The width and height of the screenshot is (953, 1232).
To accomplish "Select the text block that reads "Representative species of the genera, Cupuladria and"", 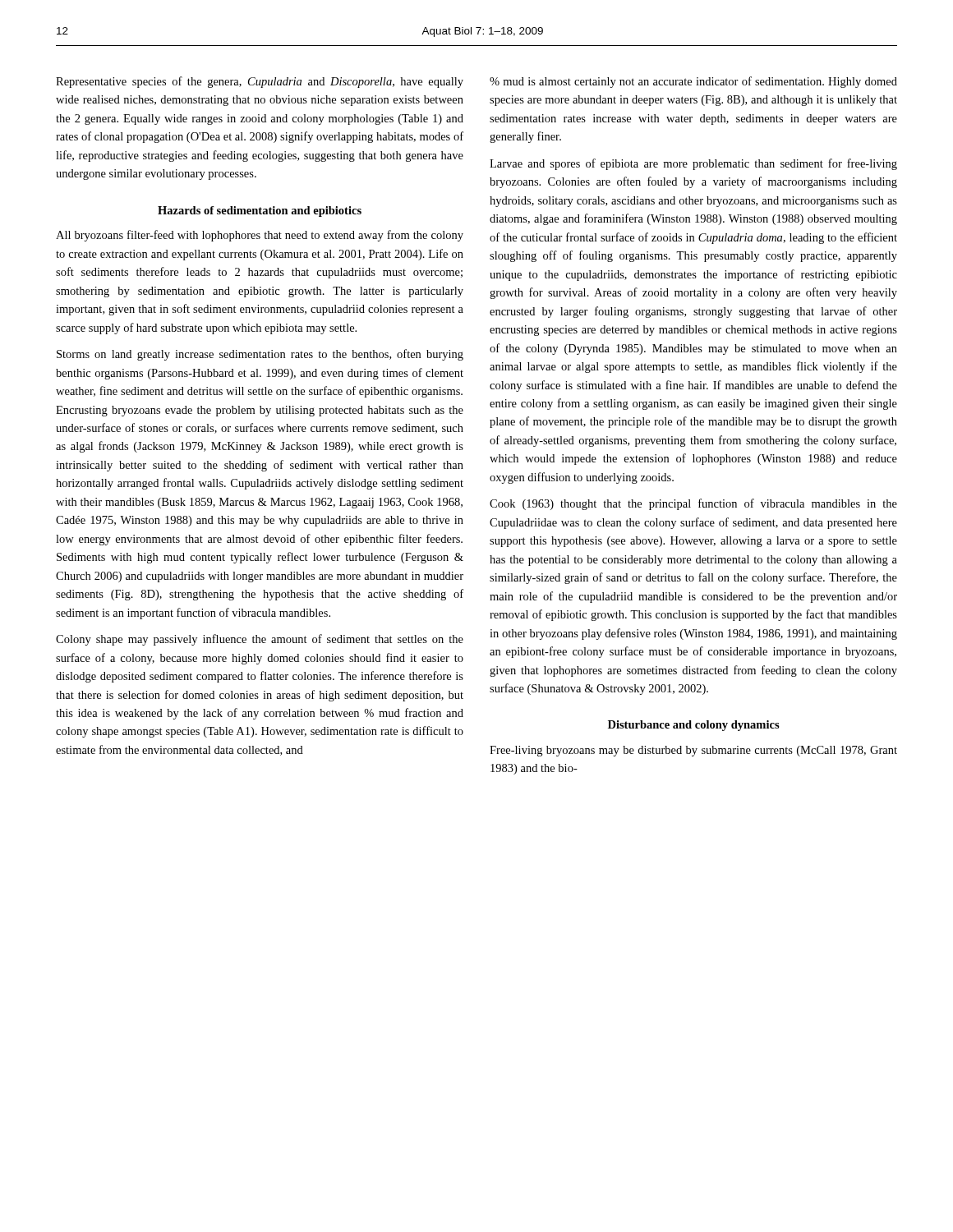I will click(x=260, y=128).
